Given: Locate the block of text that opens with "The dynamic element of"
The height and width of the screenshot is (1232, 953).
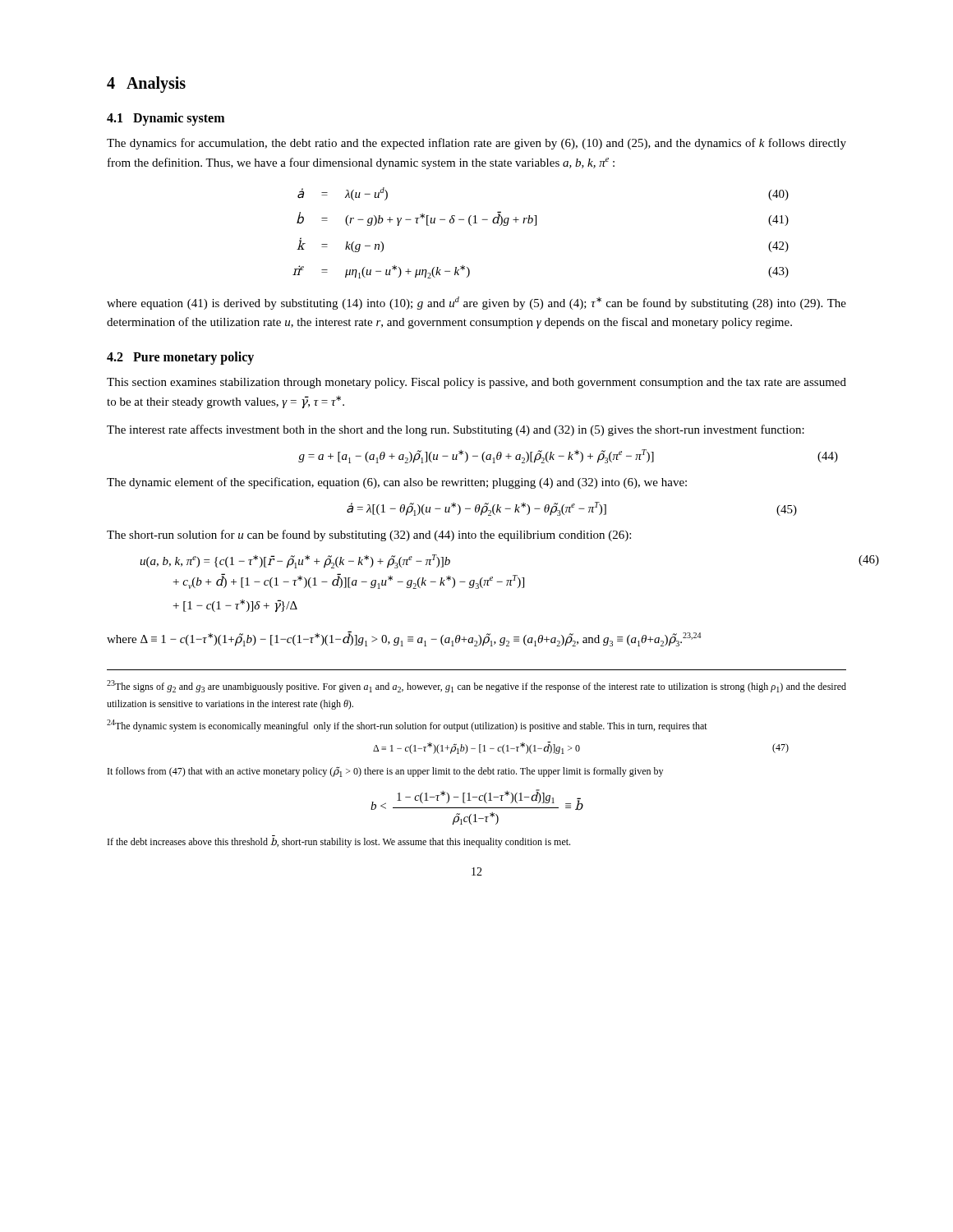Looking at the screenshot, I should coord(476,482).
